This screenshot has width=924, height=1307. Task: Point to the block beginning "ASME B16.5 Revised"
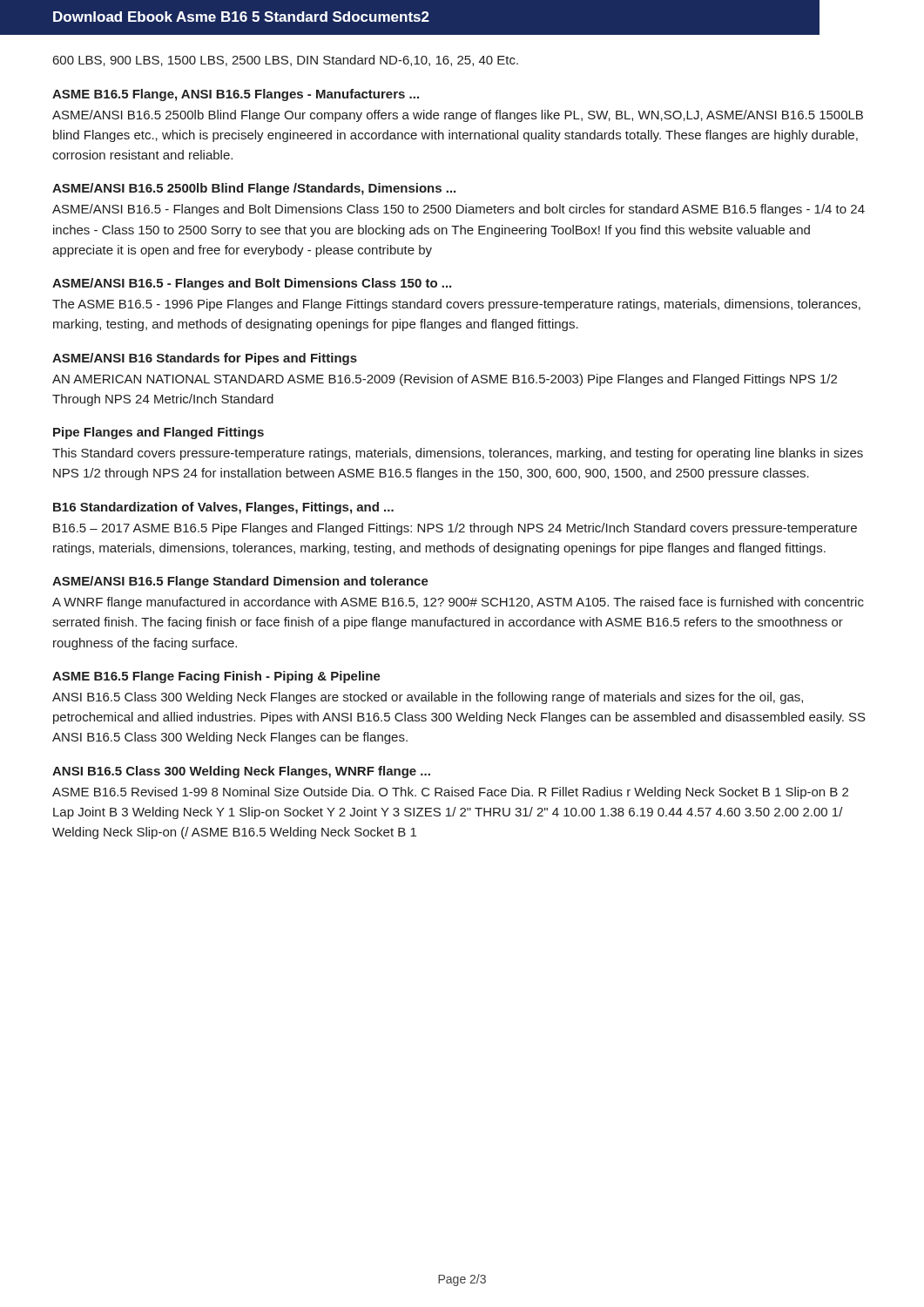click(x=451, y=811)
